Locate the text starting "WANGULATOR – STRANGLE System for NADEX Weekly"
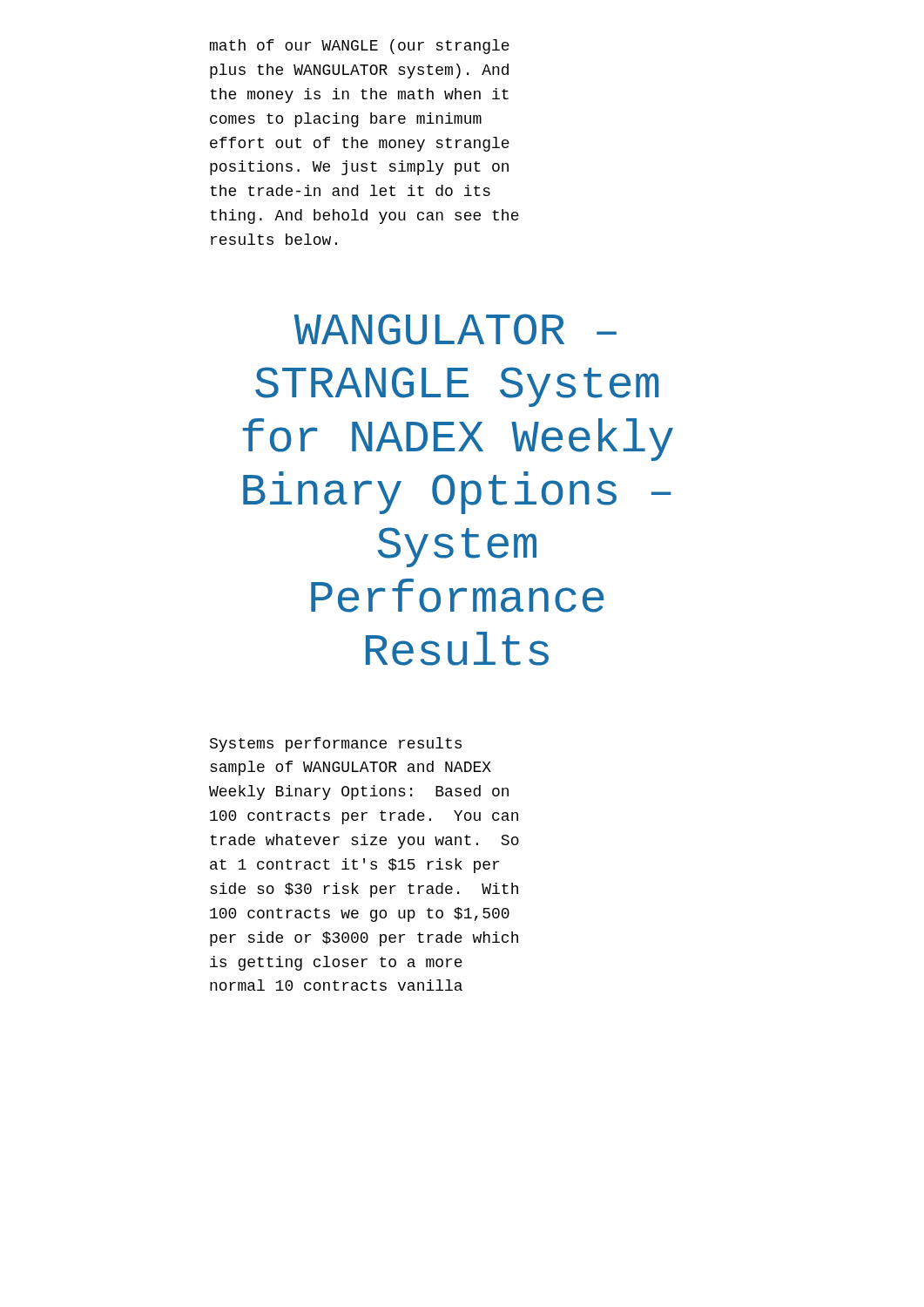The height and width of the screenshot is (1307, 924). pos(457,493)
